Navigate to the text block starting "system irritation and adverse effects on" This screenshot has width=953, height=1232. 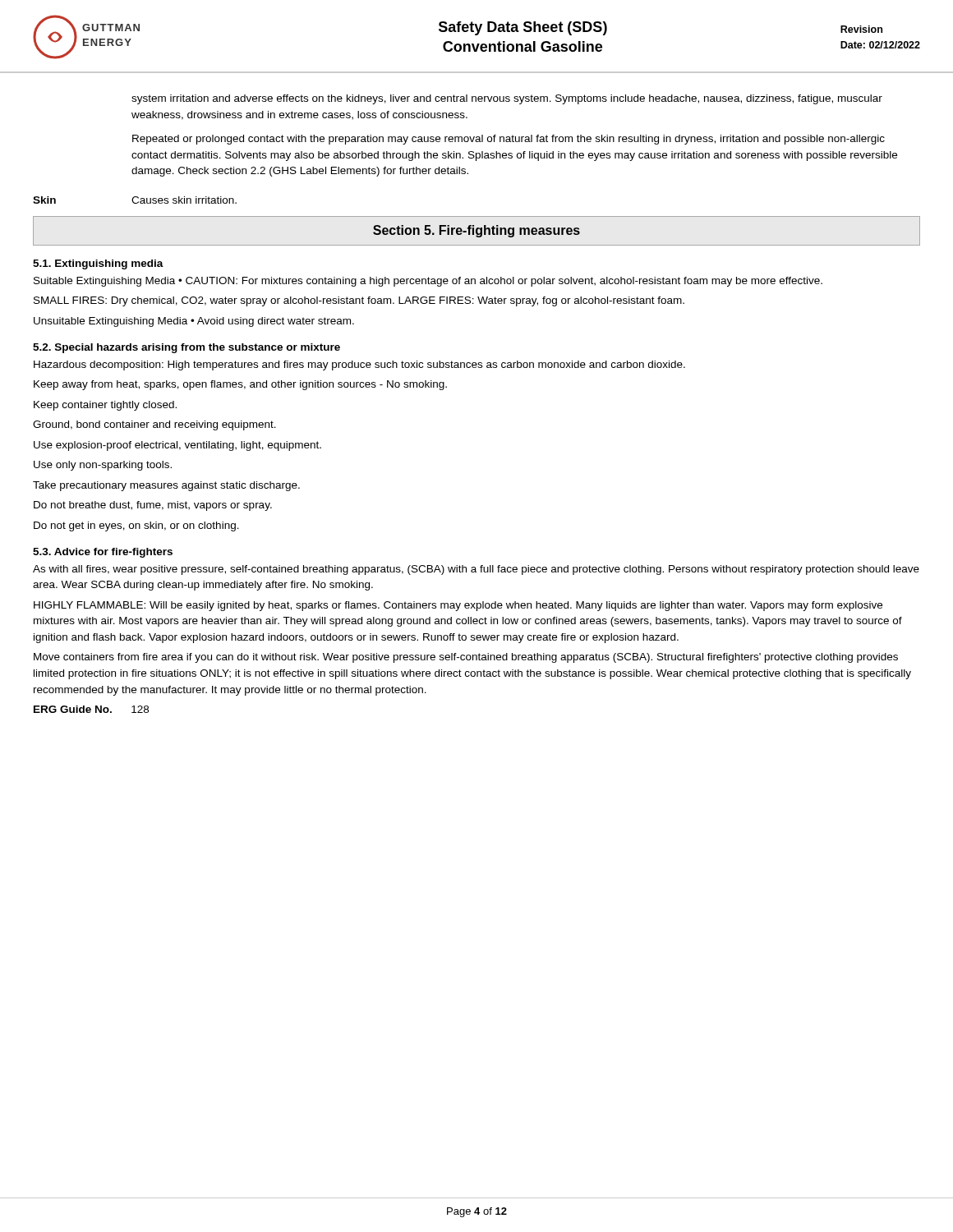(476, 139)
